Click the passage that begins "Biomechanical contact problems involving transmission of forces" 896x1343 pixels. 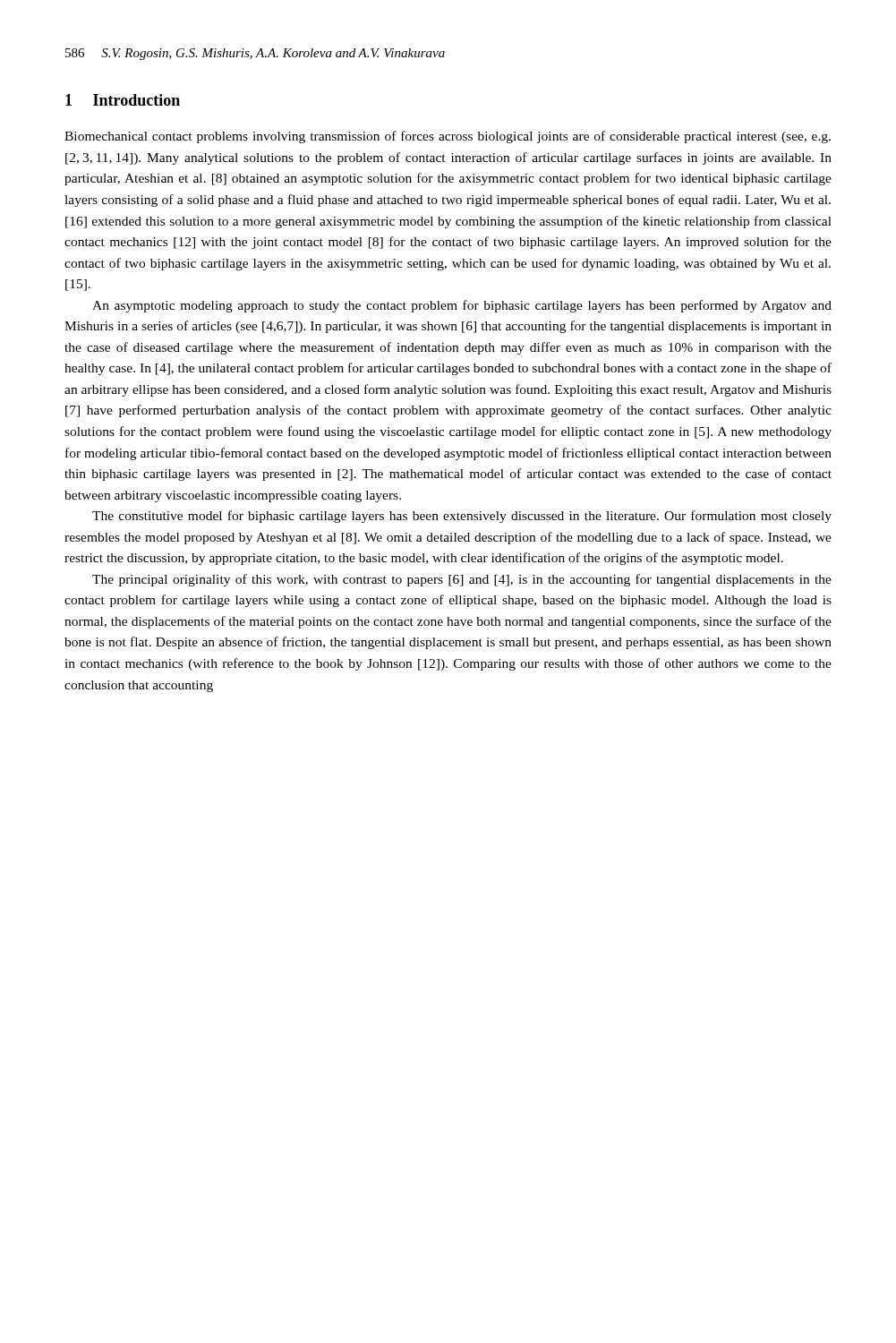pos(448,210)
